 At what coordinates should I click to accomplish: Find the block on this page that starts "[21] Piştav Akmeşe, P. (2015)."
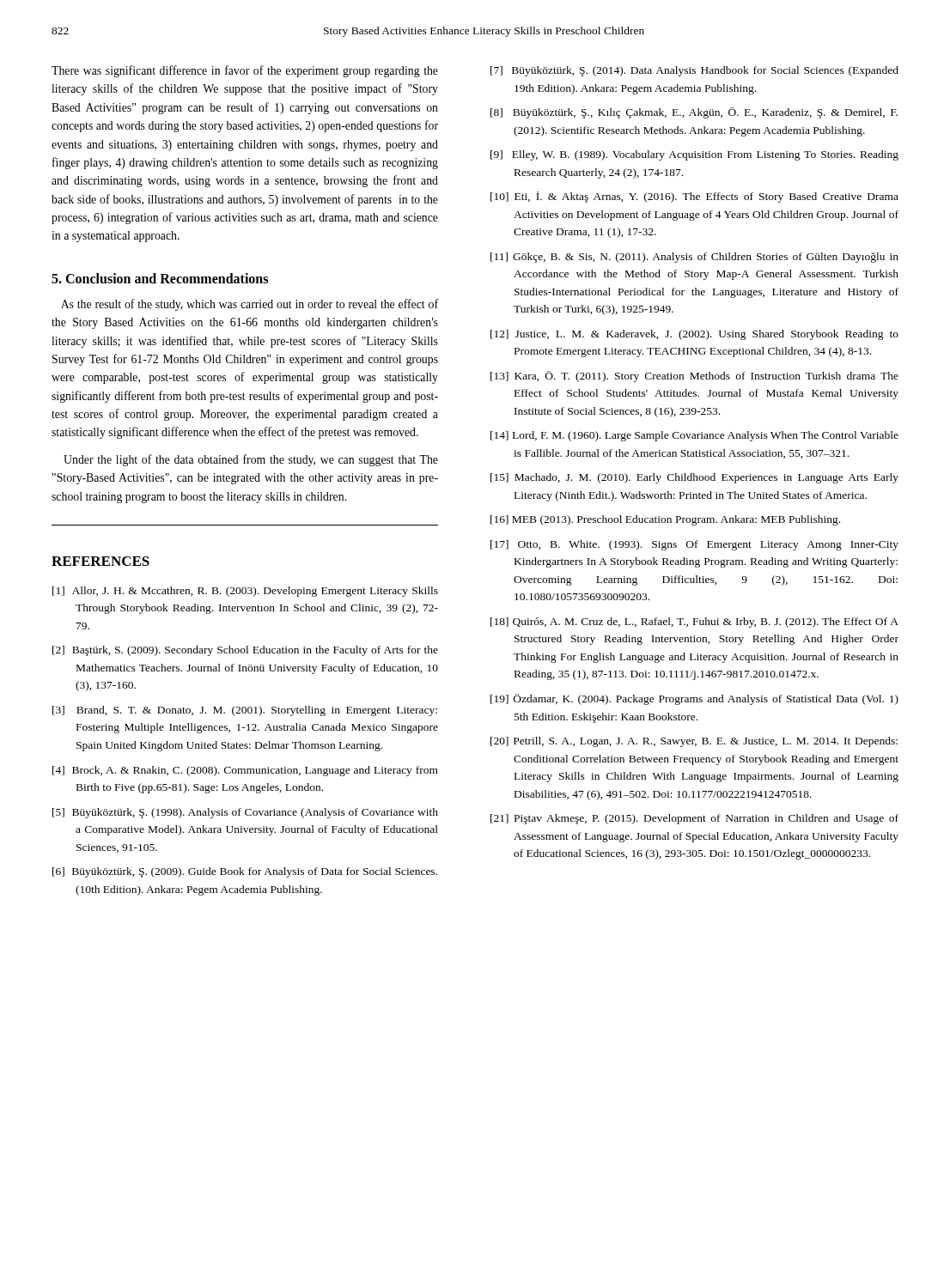click(694, 836)
